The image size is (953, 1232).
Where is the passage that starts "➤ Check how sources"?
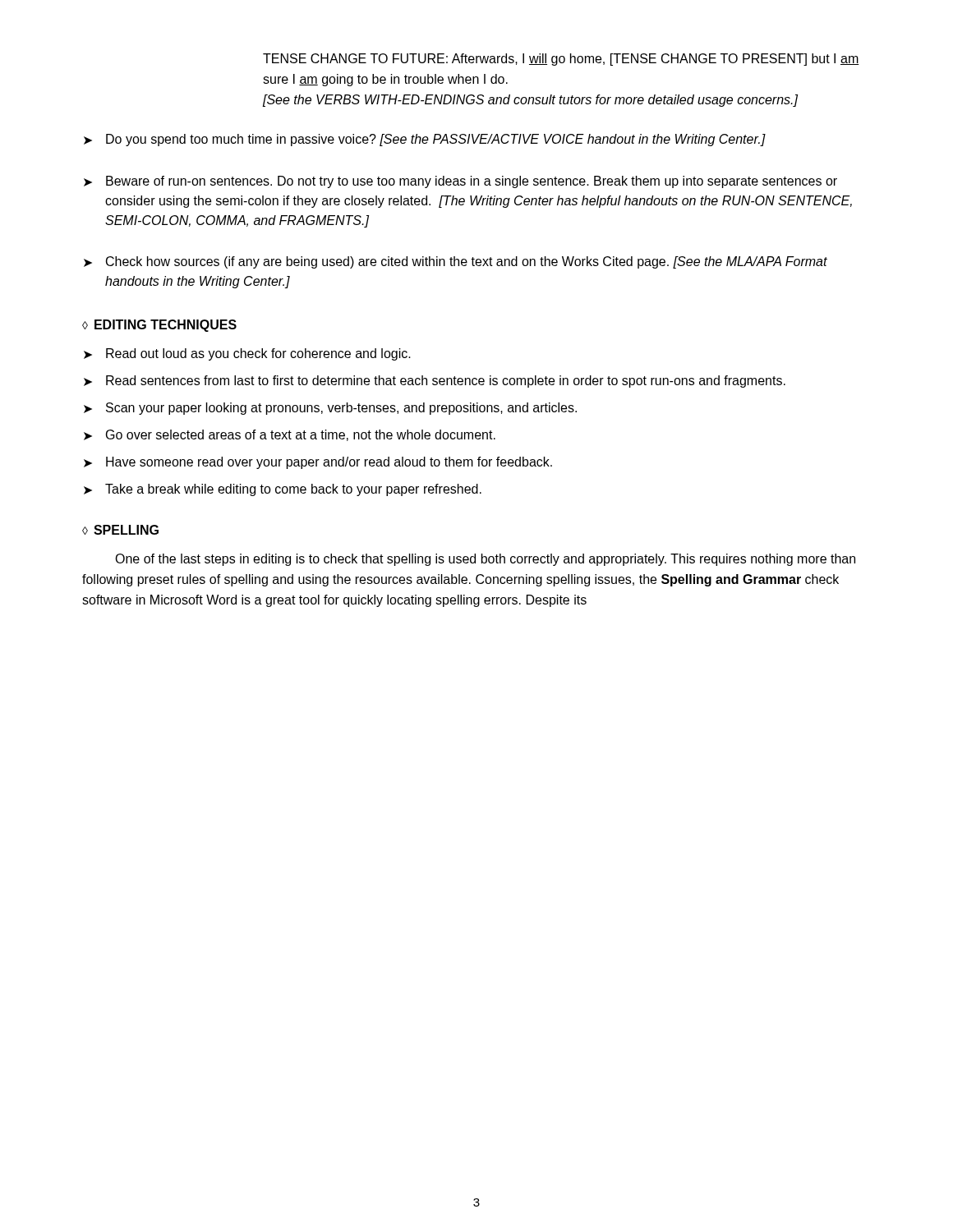[476, 272]
